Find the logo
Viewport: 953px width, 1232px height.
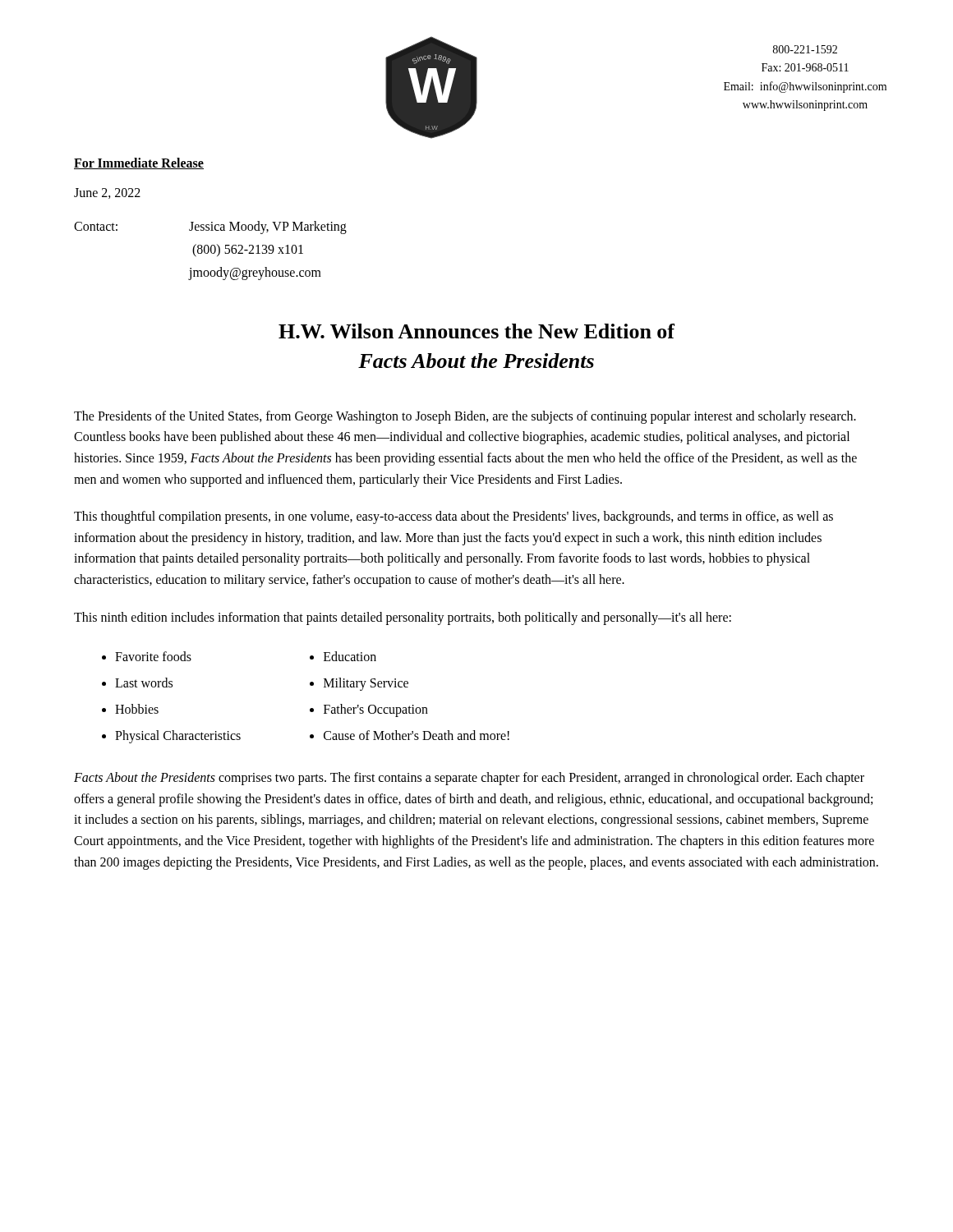point(431,88)
